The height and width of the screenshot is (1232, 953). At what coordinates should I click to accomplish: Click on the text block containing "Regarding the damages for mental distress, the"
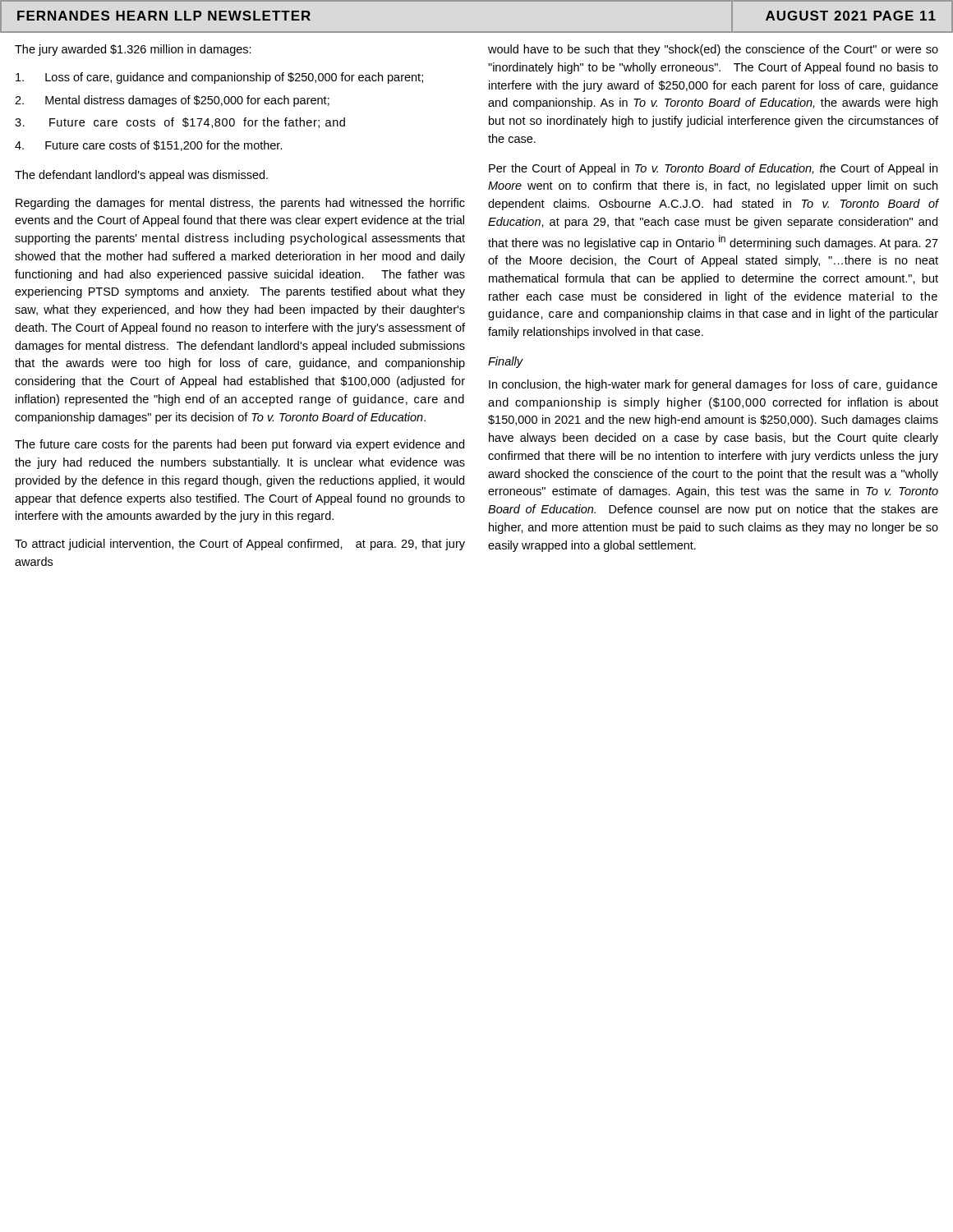pos(240,310)
